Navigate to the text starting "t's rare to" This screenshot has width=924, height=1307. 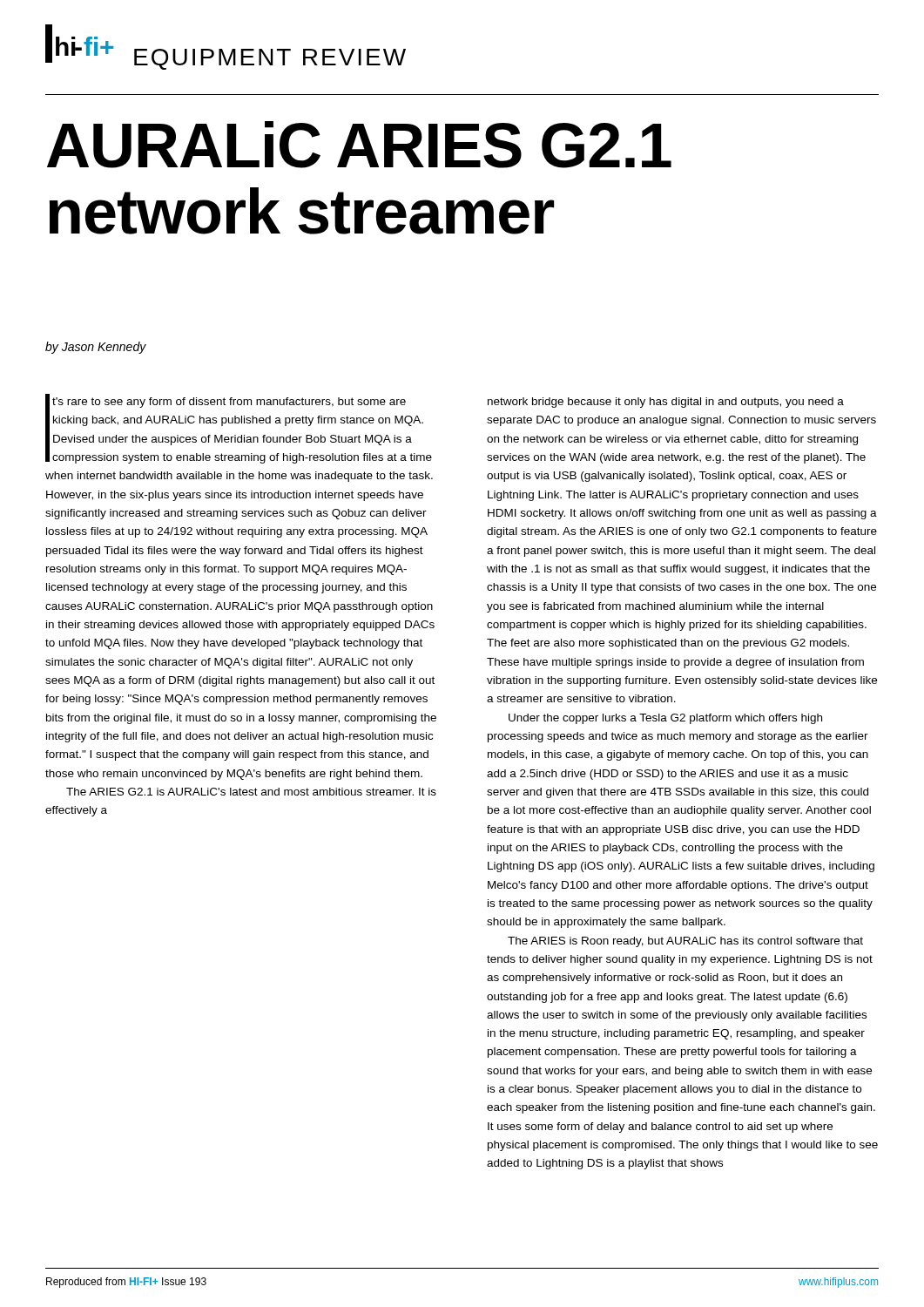[241, 606]
